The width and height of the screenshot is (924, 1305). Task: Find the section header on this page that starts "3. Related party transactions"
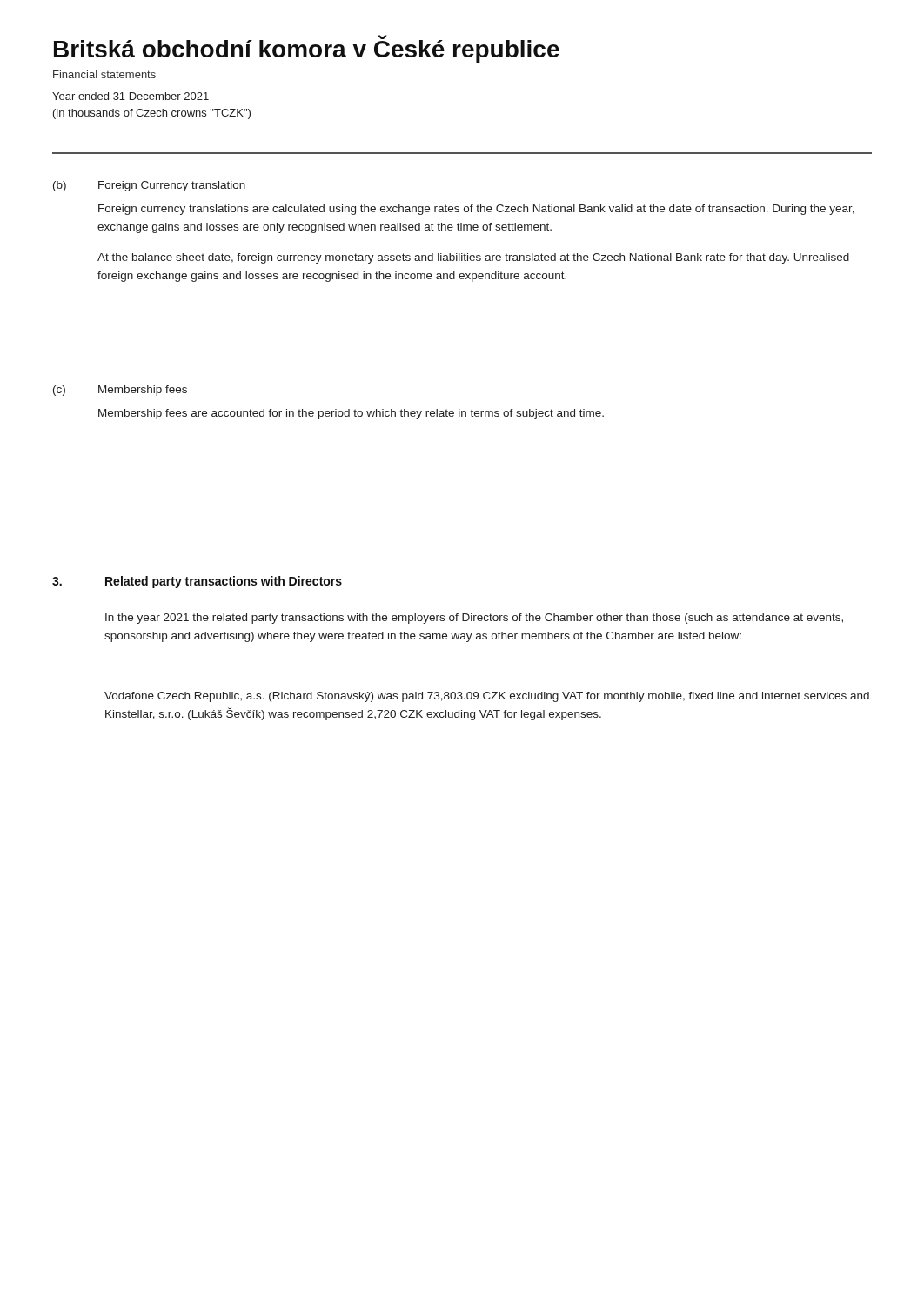197,581
